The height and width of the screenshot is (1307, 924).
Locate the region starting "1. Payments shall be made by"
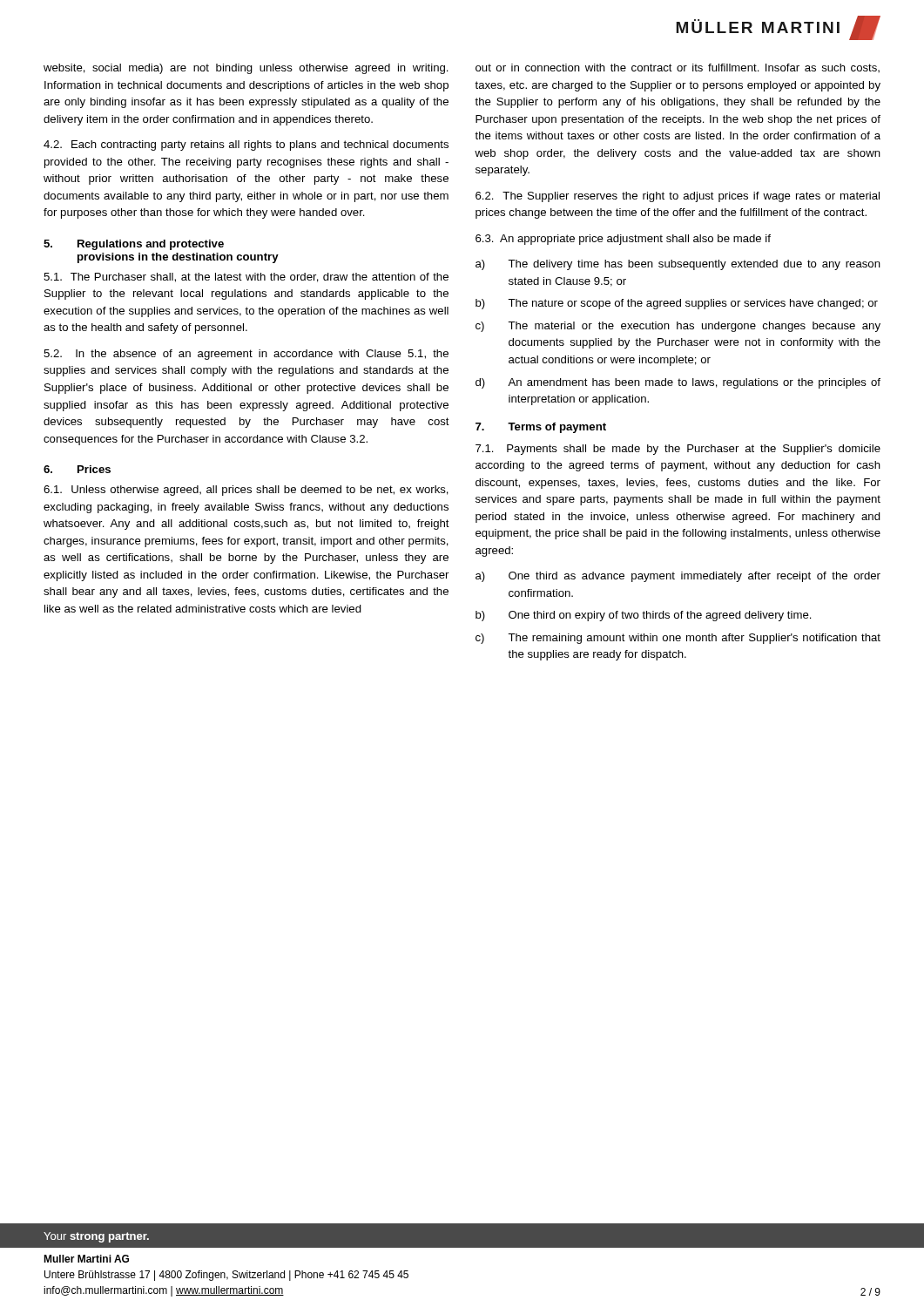(x=678, y=499)
